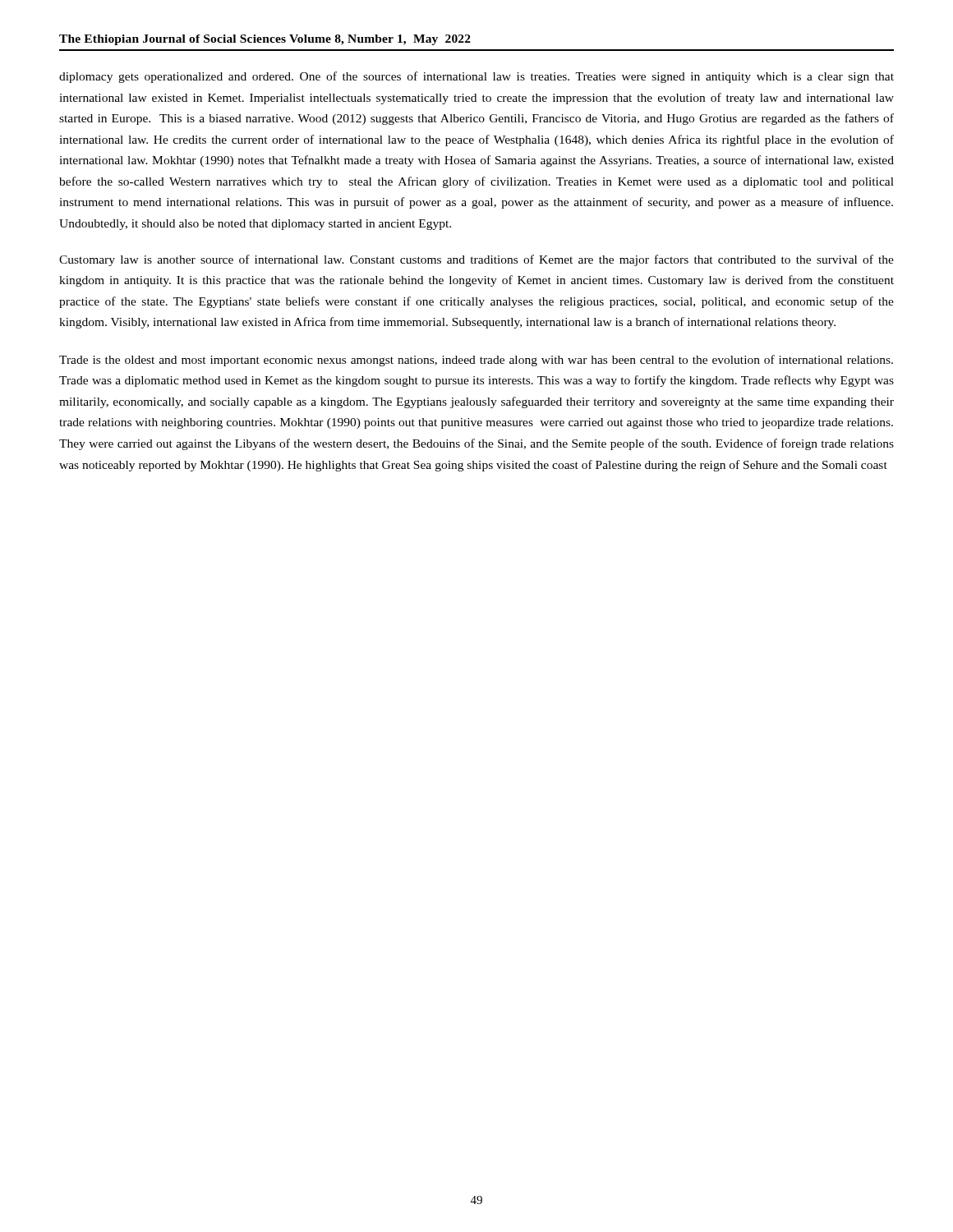
Task: Click the passage that begins "Trade is the"
Action: click(x=476, y=412)
